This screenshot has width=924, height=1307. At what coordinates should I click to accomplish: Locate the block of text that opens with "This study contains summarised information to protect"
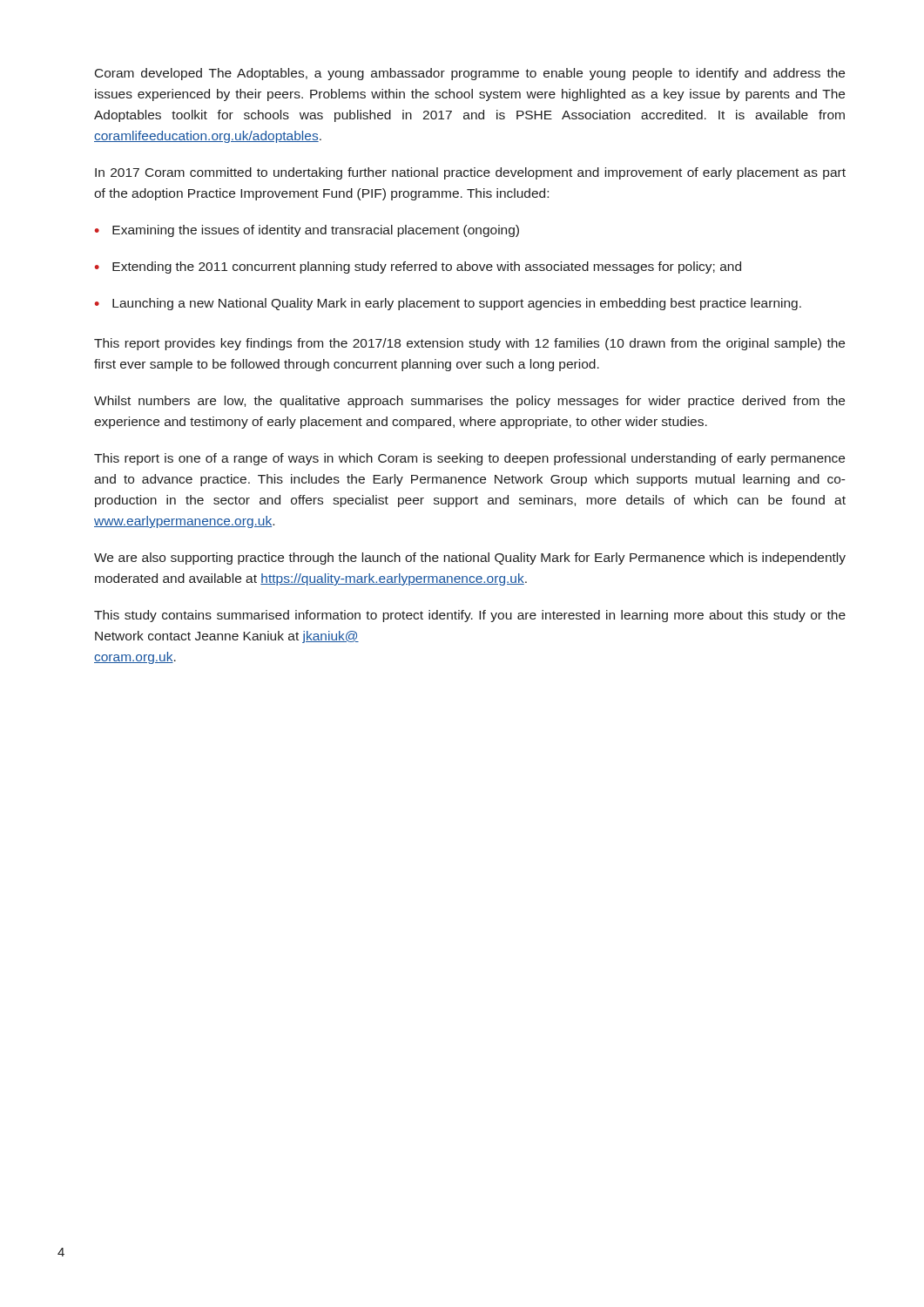coord(470,616)
